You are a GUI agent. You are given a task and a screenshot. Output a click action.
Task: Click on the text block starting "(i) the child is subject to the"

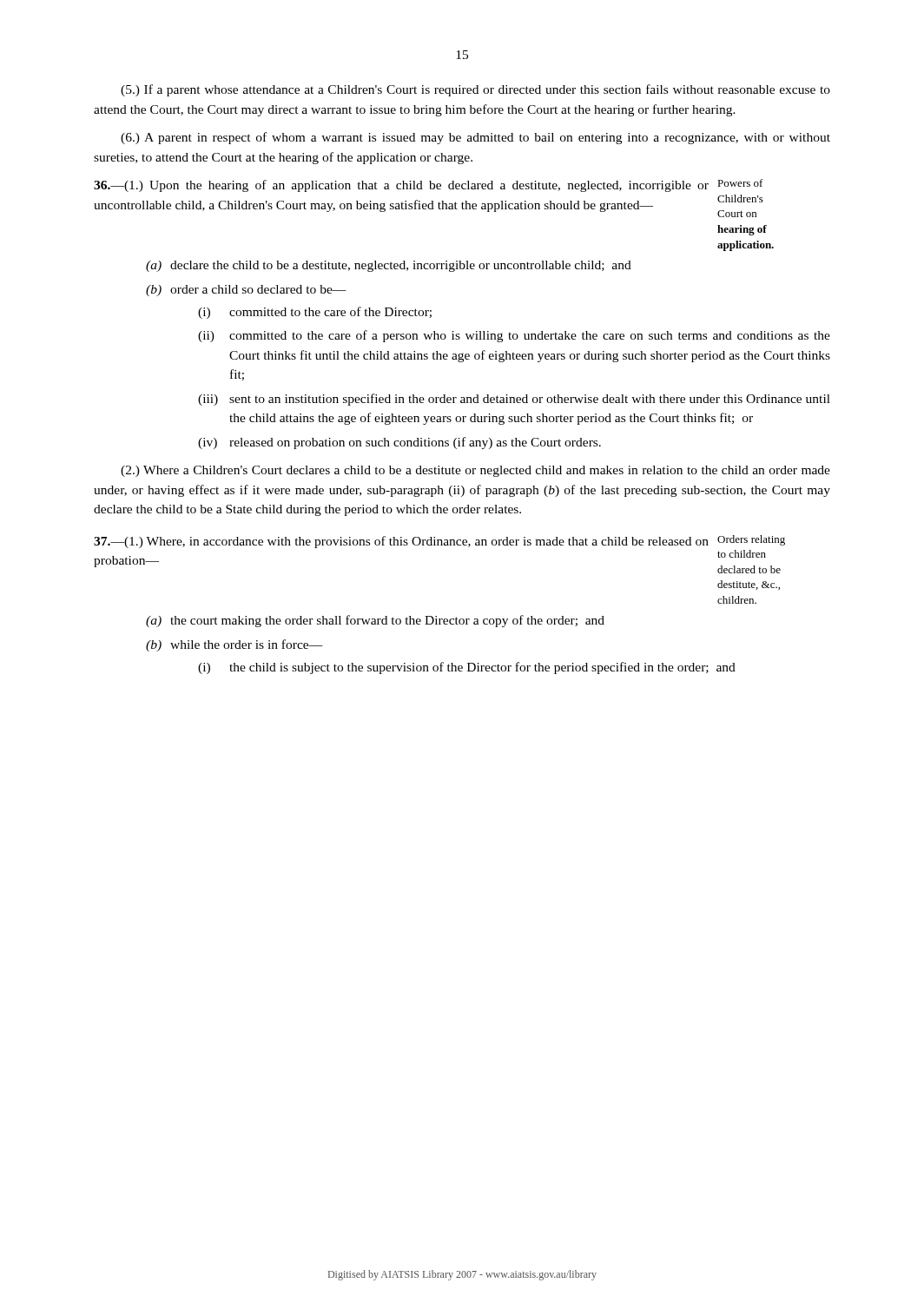pyautogui.click(x=514, y=668)
